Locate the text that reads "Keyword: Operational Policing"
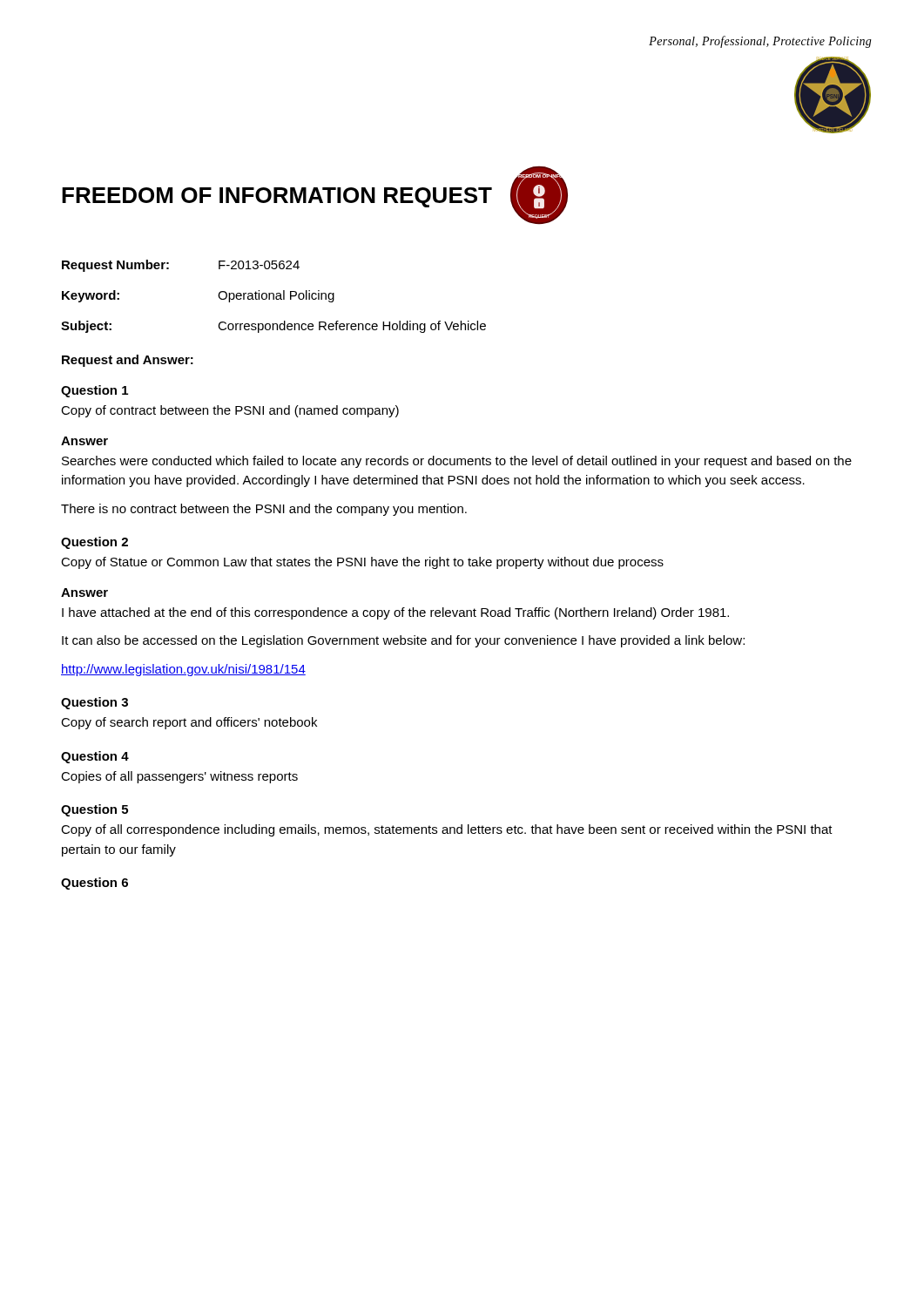The height and width of the screenshot is (1307, 924). (101, 296)
